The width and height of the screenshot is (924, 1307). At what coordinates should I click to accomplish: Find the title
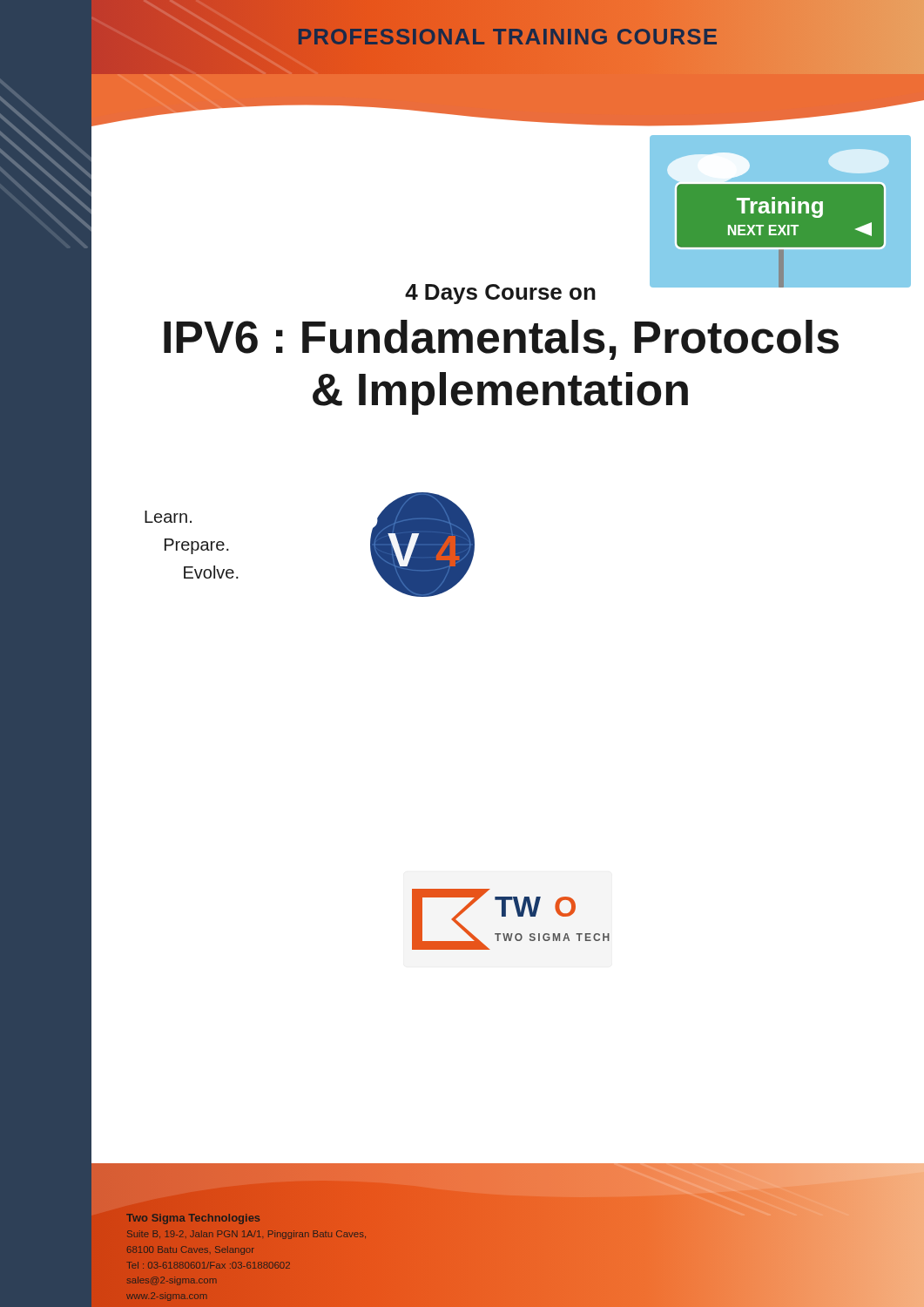(x=501, y=348)
